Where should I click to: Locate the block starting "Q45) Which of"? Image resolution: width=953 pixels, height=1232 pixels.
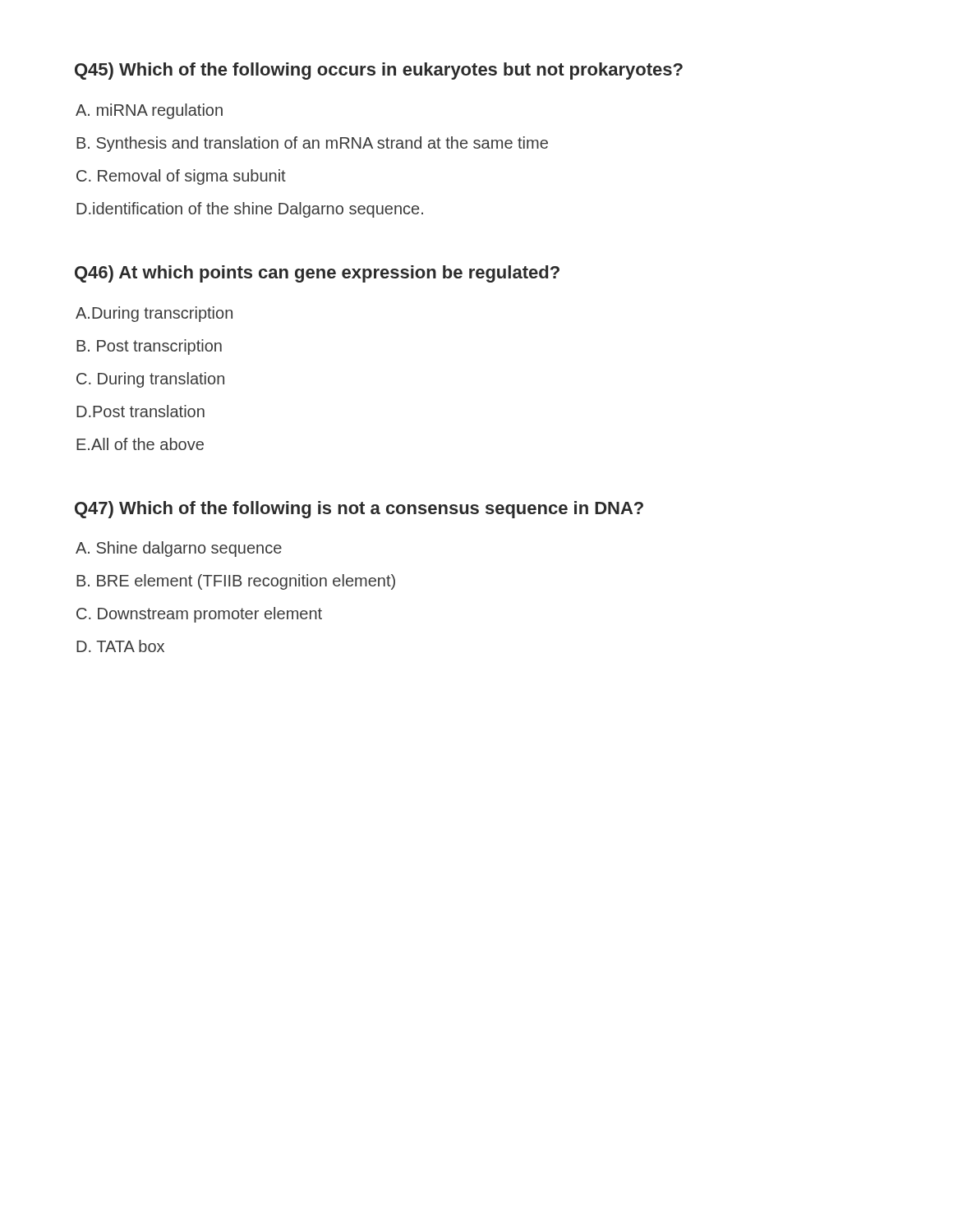point(379,69)
